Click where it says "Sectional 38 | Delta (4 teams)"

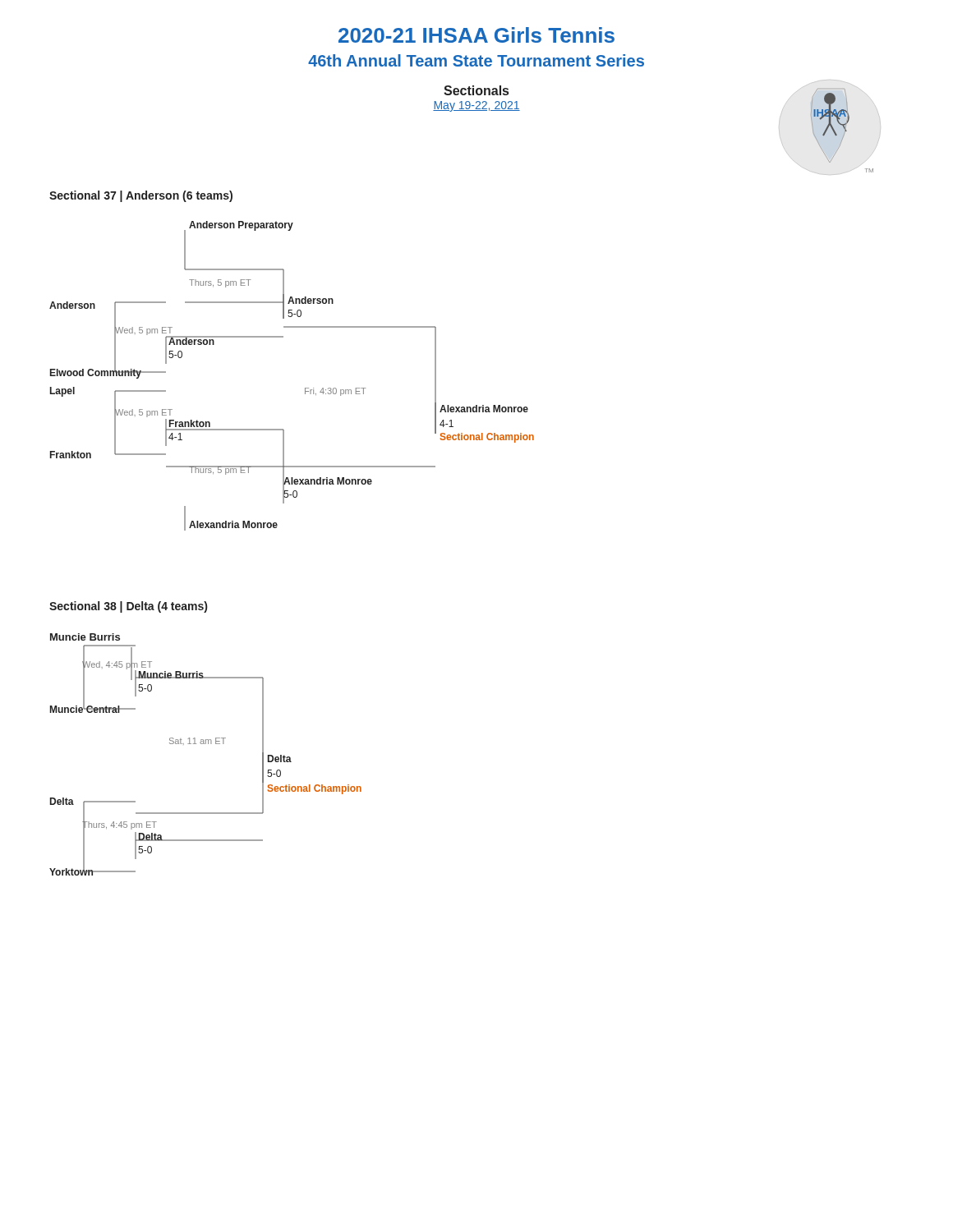click(129, 606)
